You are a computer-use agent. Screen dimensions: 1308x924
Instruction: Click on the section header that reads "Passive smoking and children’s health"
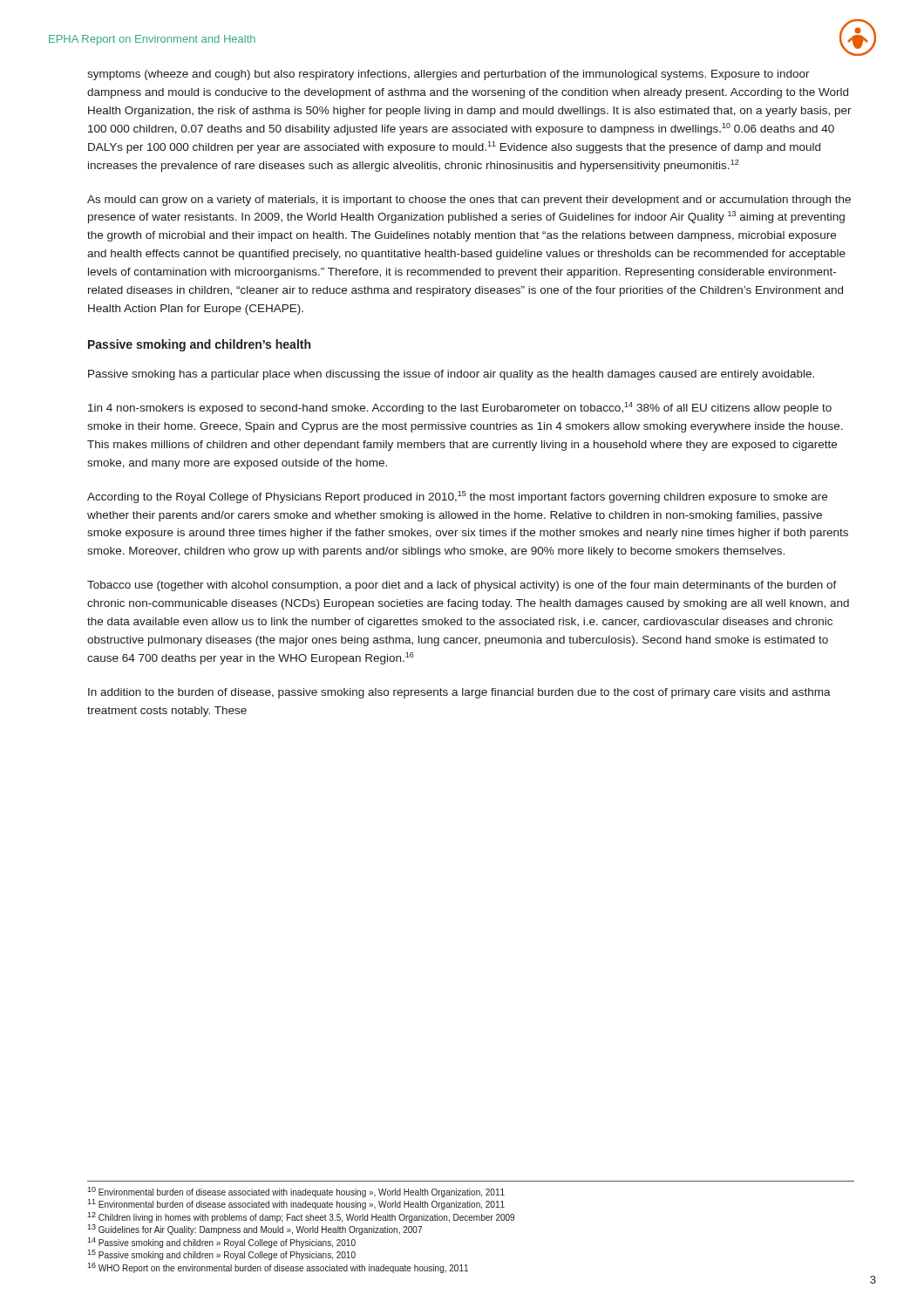click(x=199, y=344)
